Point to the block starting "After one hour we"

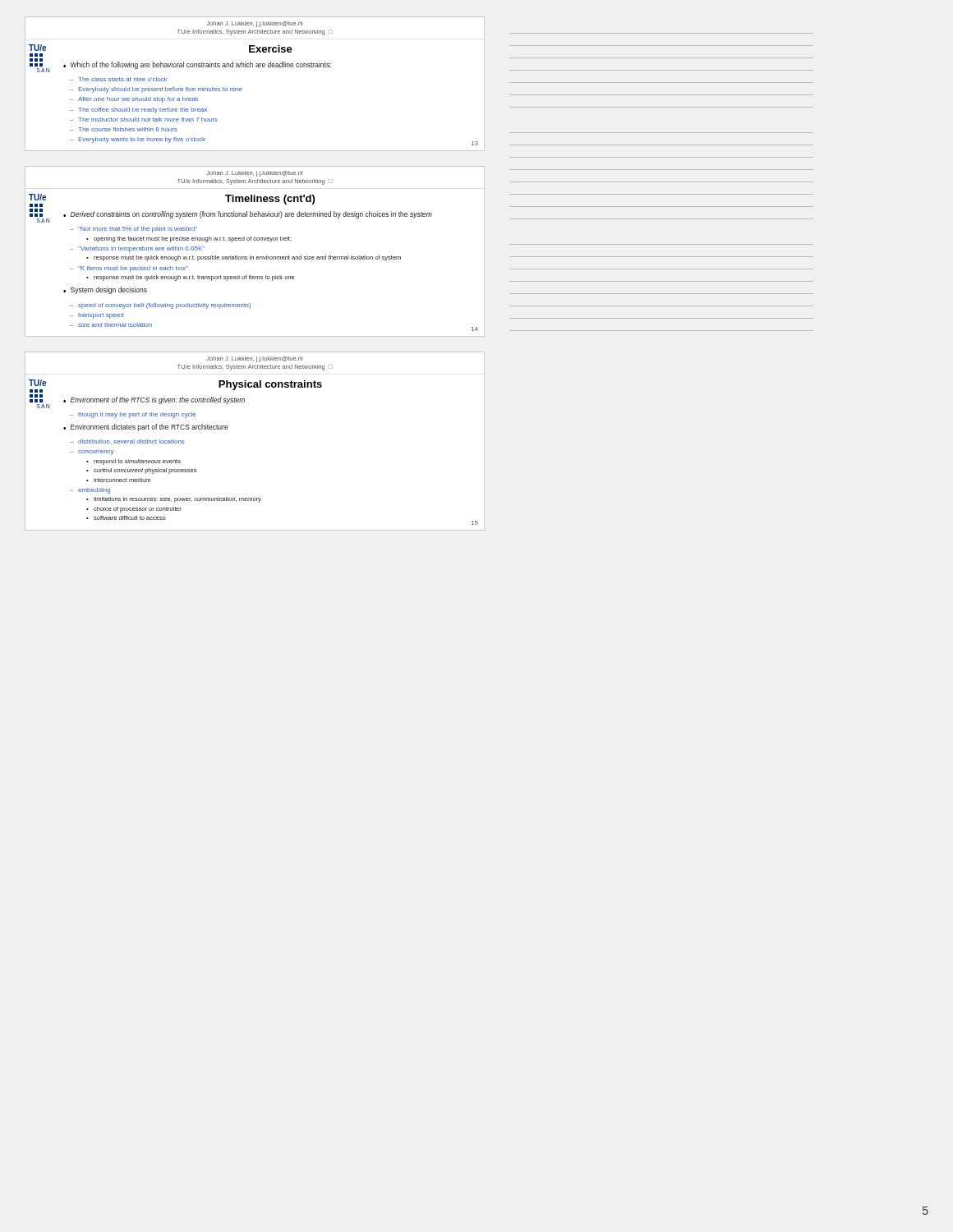(x=138, y=99)
